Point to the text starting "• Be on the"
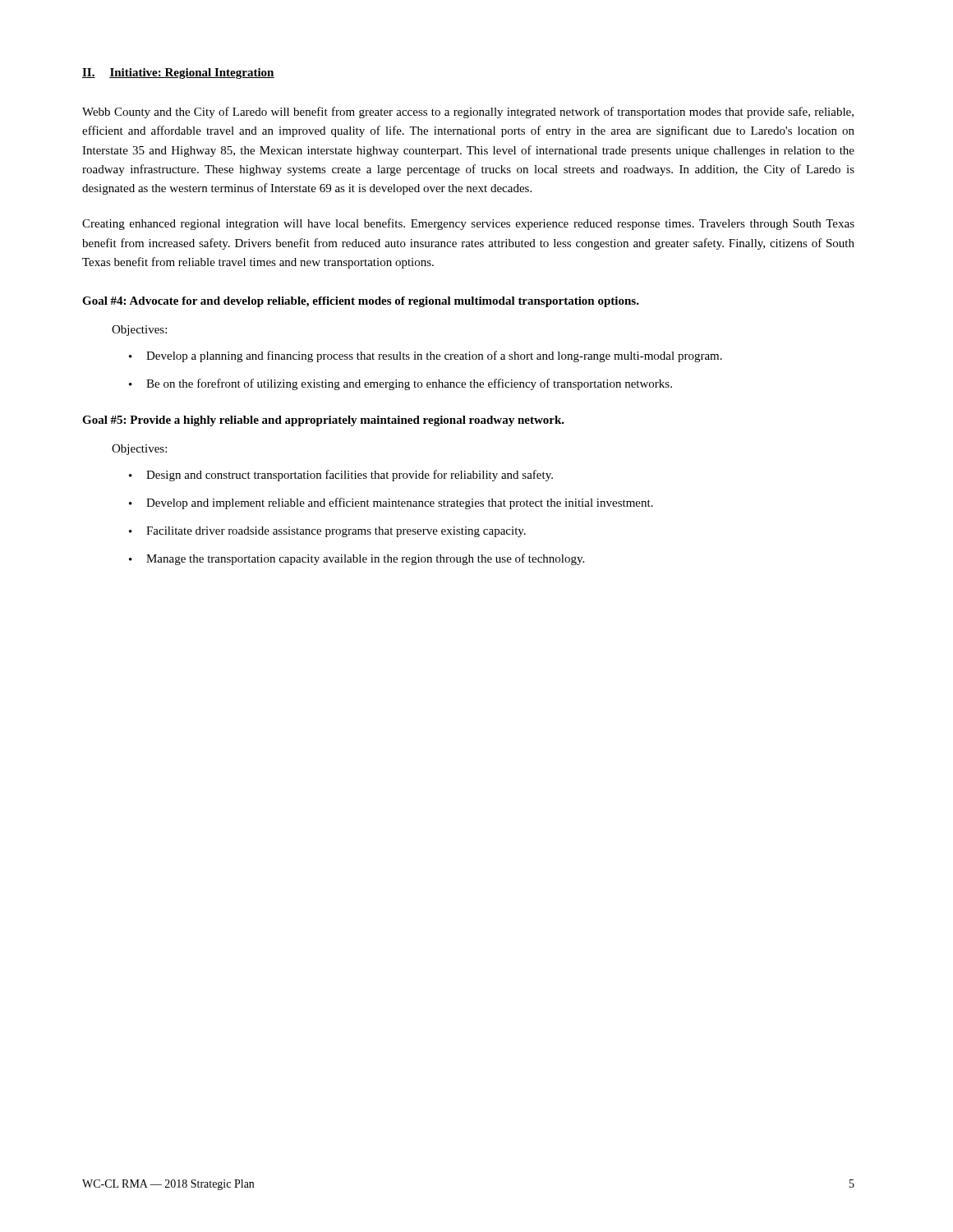This screenshot has width=953, height=1232. coord(491,384)
